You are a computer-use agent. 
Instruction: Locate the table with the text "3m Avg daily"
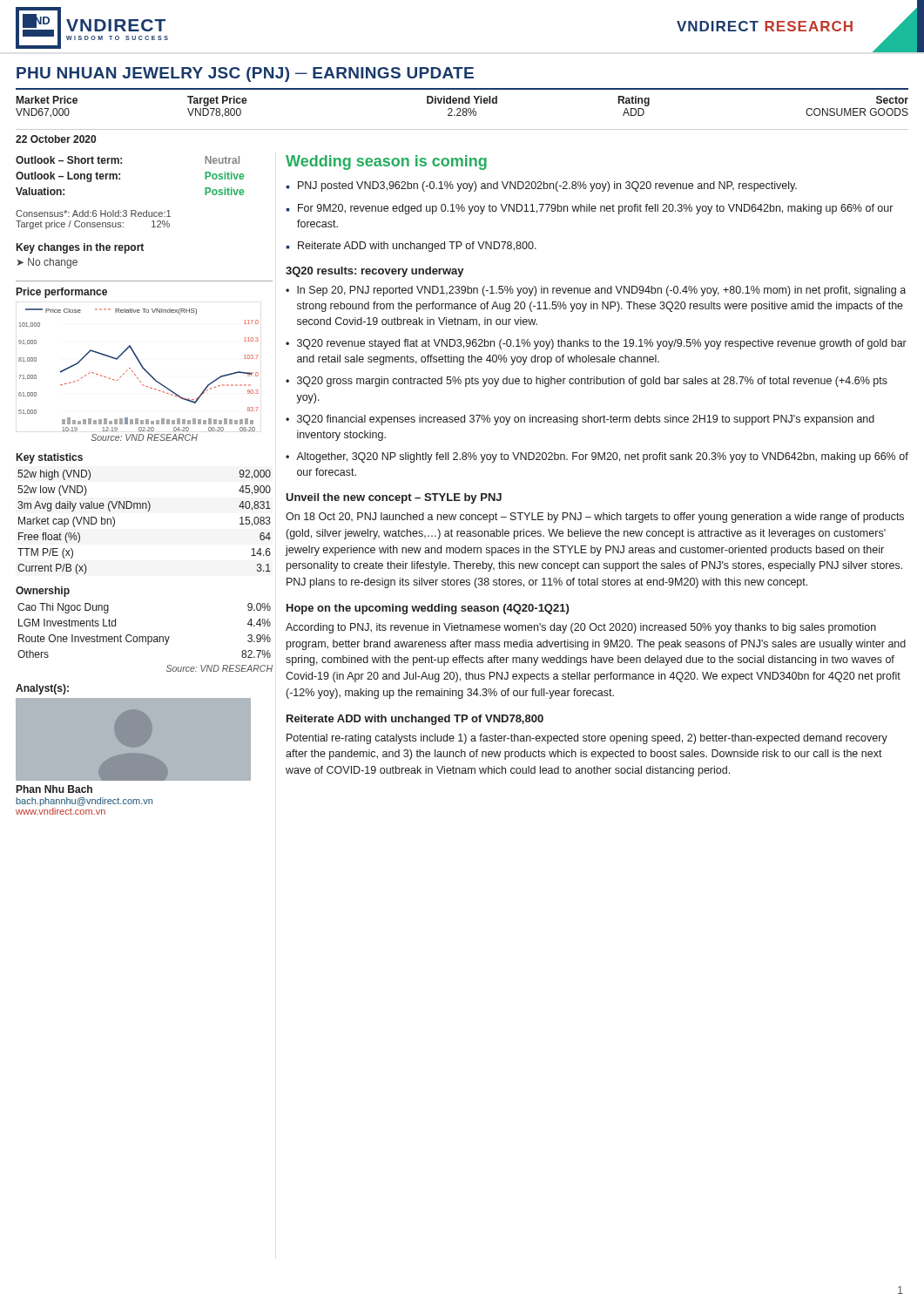(x=144, y=521)
